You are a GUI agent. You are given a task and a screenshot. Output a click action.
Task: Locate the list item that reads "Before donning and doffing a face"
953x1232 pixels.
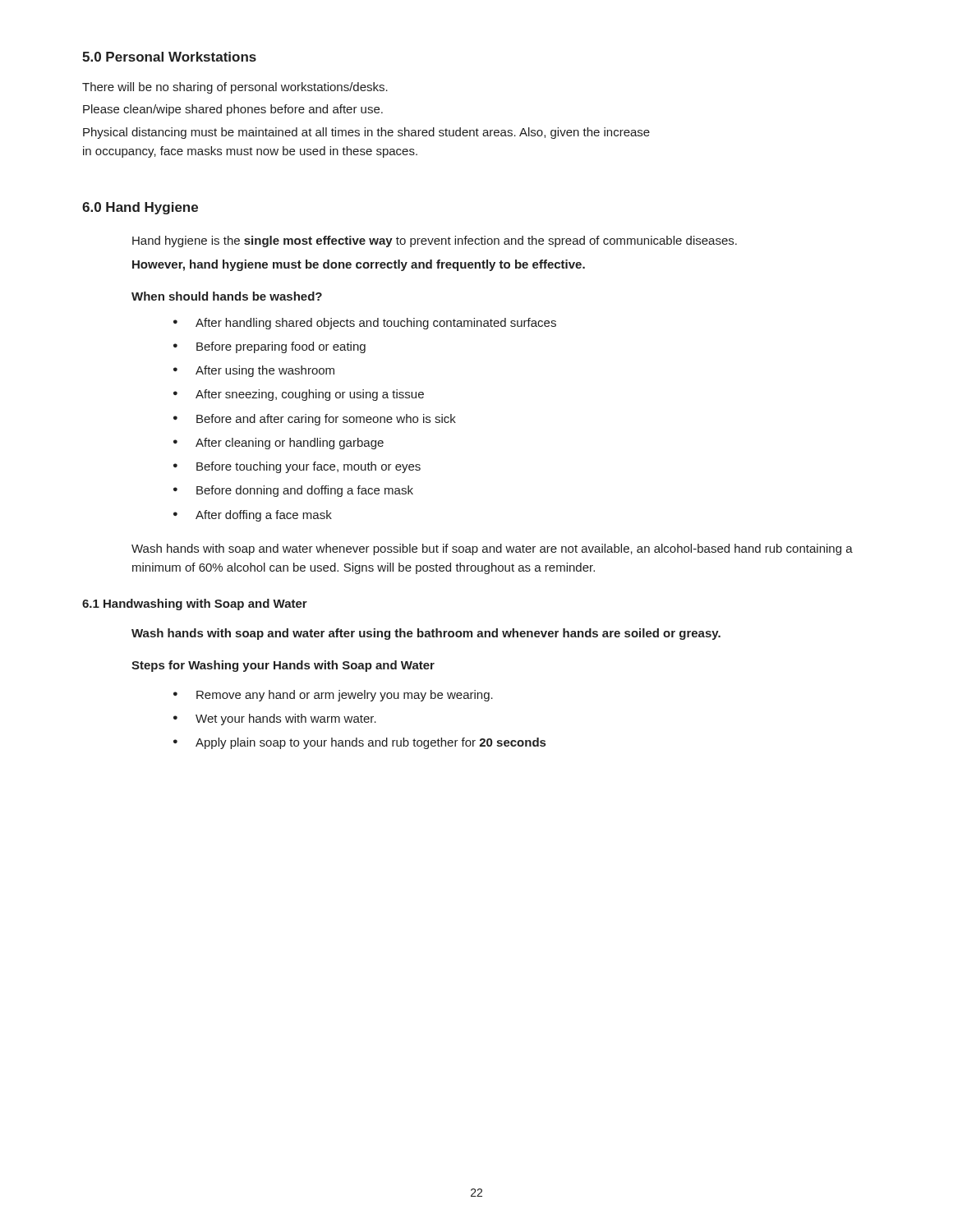pyautogui.click(x=304, y=490)
